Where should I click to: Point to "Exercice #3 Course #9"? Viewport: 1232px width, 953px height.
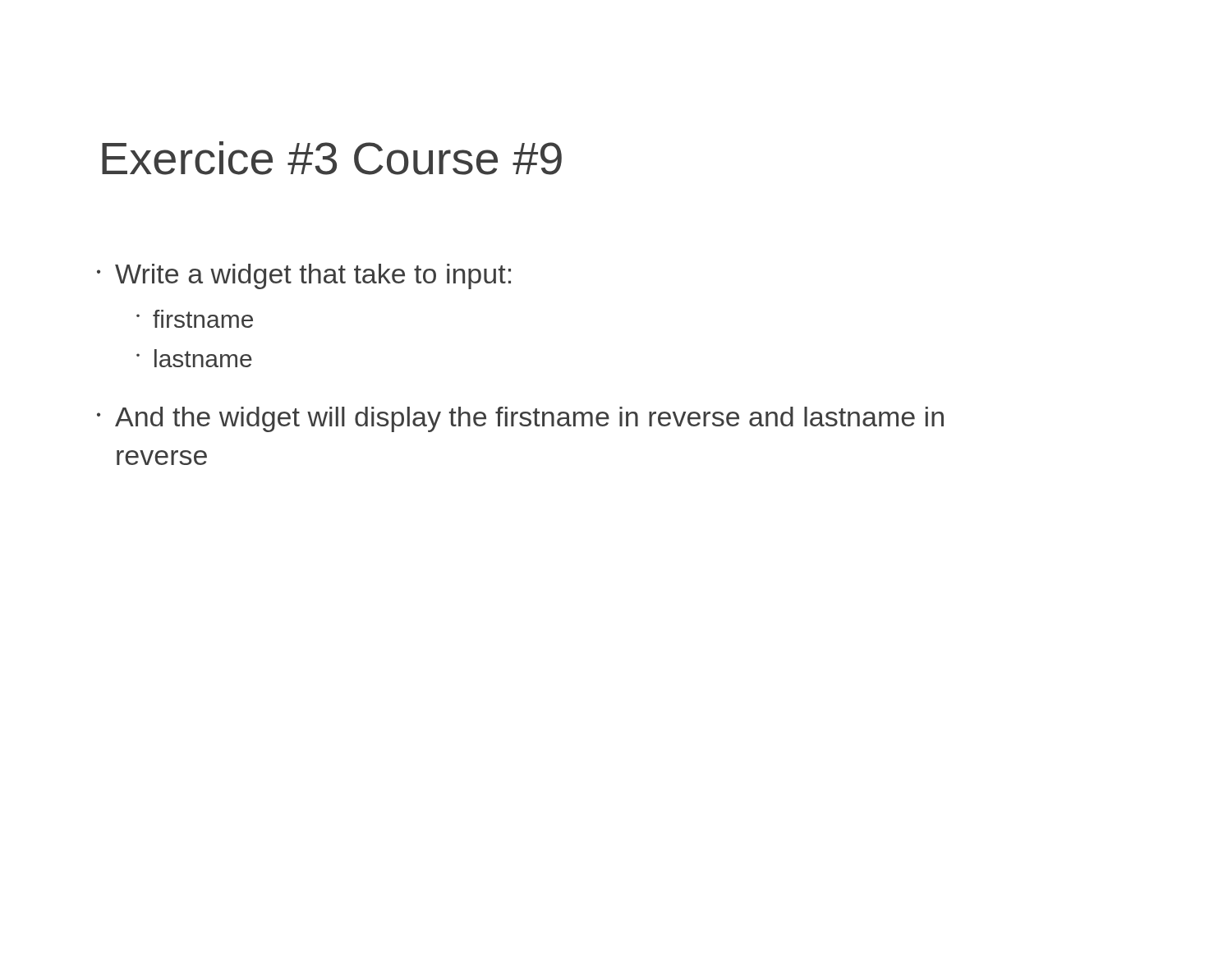[x=331, y=158]
